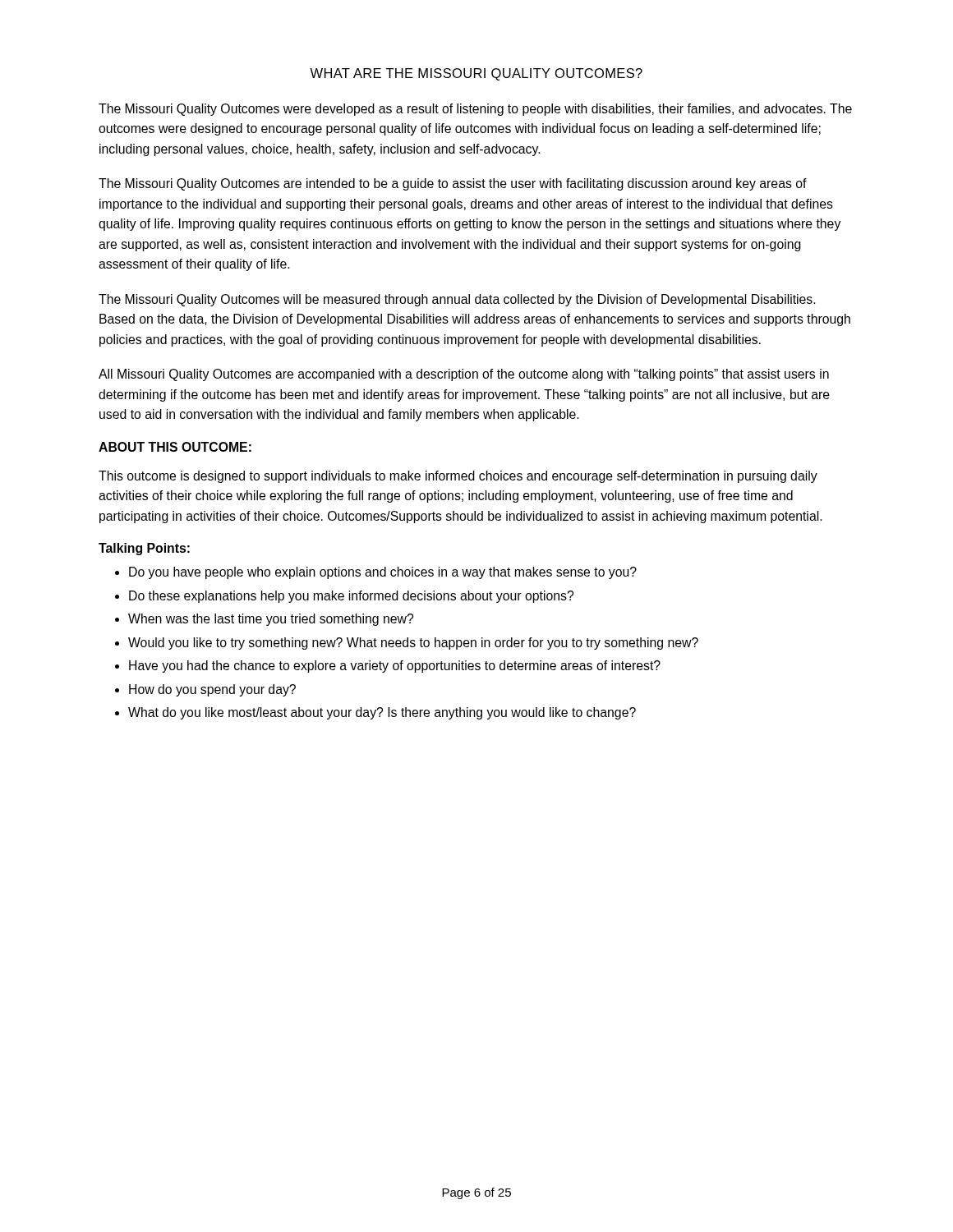This screenshot has height=1232, width=953.
Task: Click on the list item that reads "Have you had the chance to explore a"
Action: (394, 666)
